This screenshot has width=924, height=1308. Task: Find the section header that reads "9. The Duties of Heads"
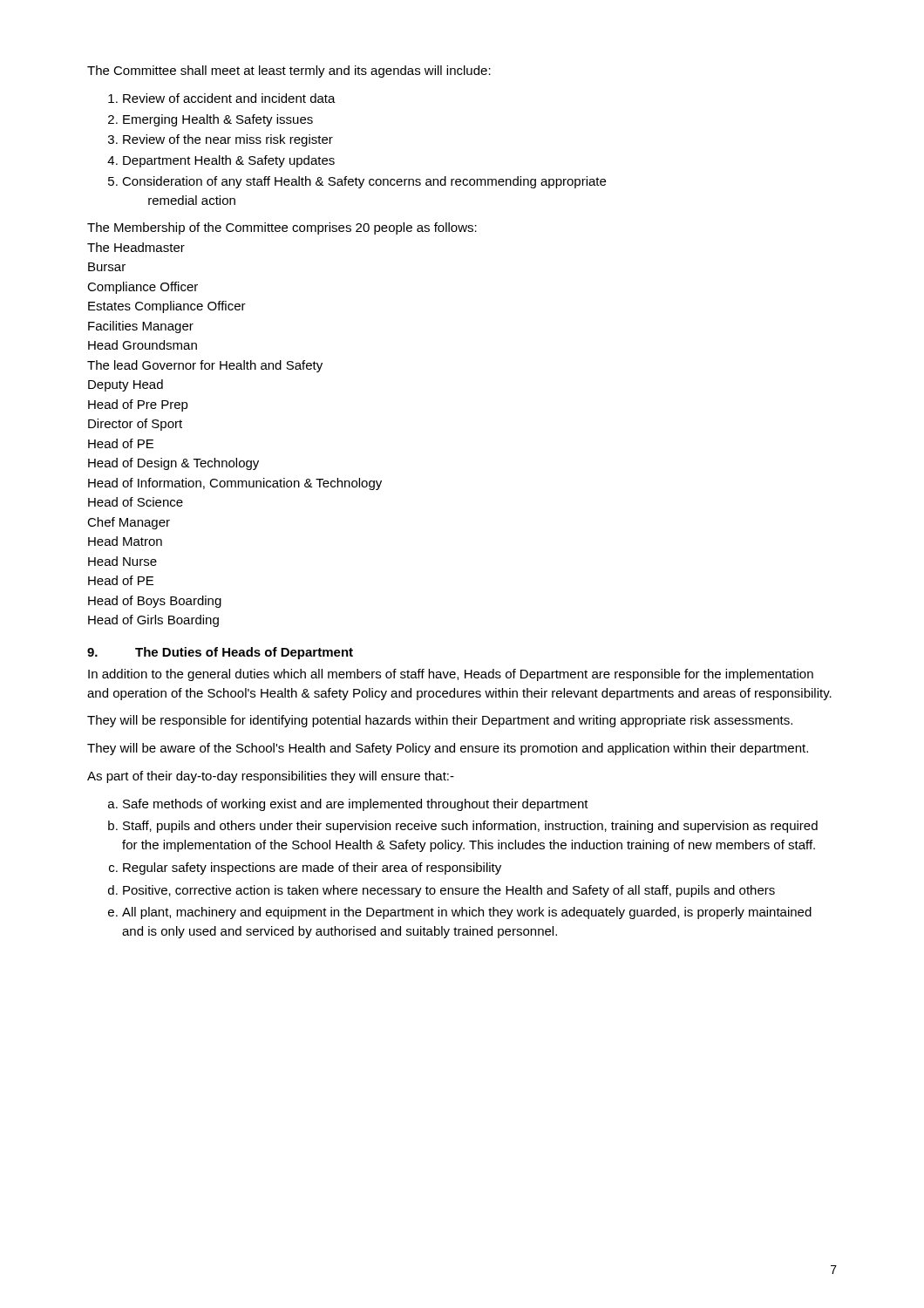pos(220,652)
